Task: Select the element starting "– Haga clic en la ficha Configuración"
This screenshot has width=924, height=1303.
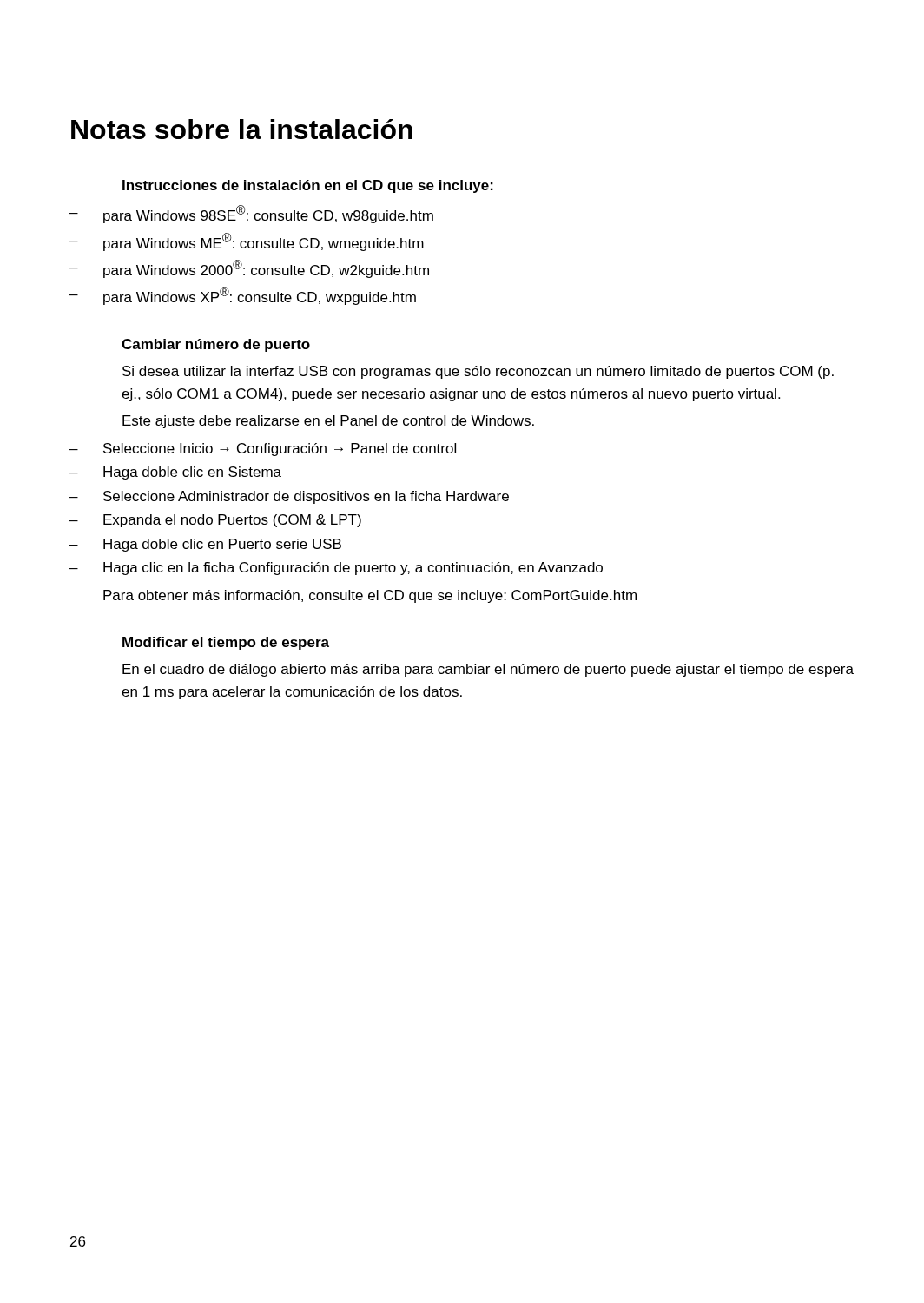Action: click(462, 582)
